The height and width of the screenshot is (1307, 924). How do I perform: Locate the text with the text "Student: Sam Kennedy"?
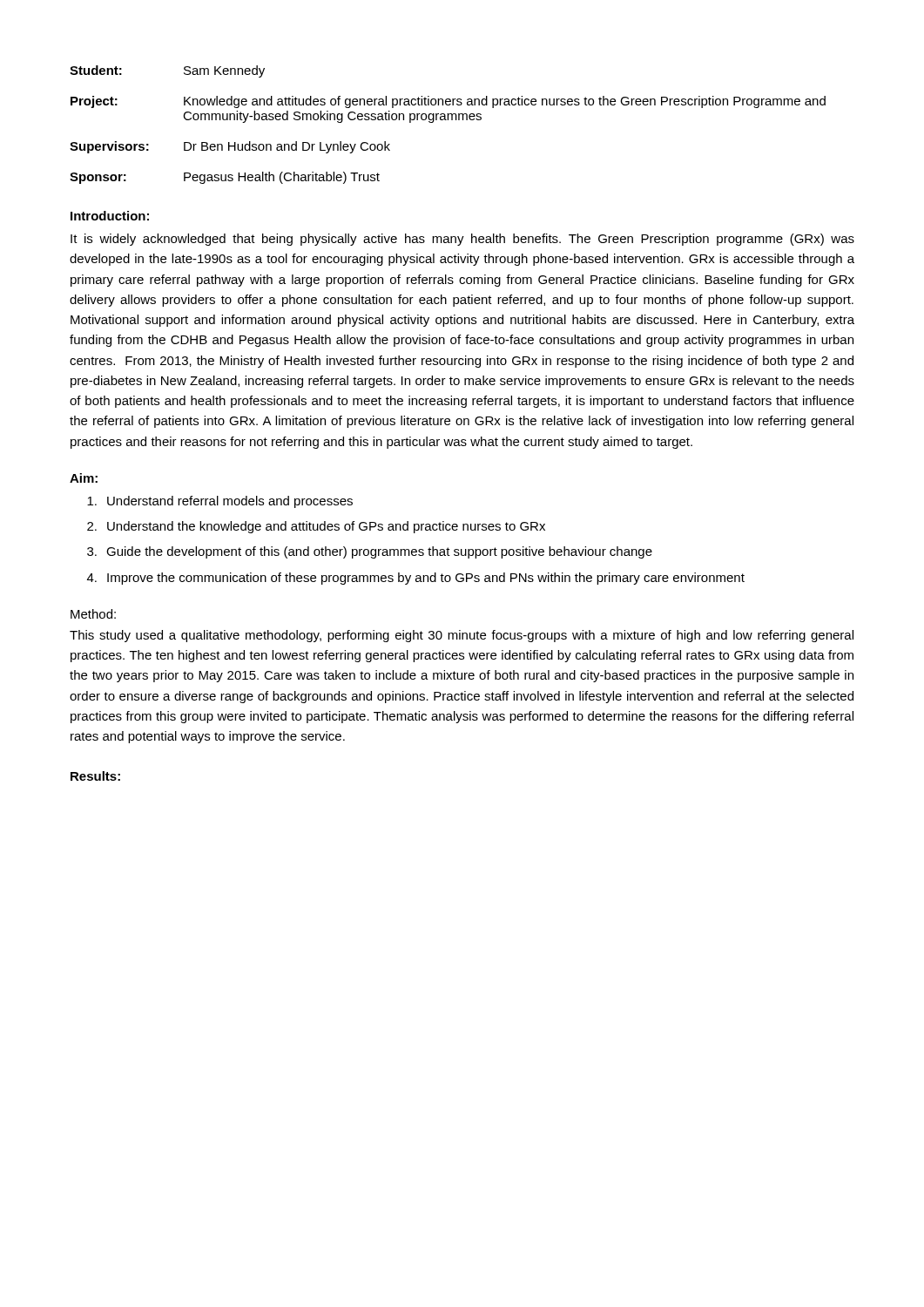coord(96,71)
